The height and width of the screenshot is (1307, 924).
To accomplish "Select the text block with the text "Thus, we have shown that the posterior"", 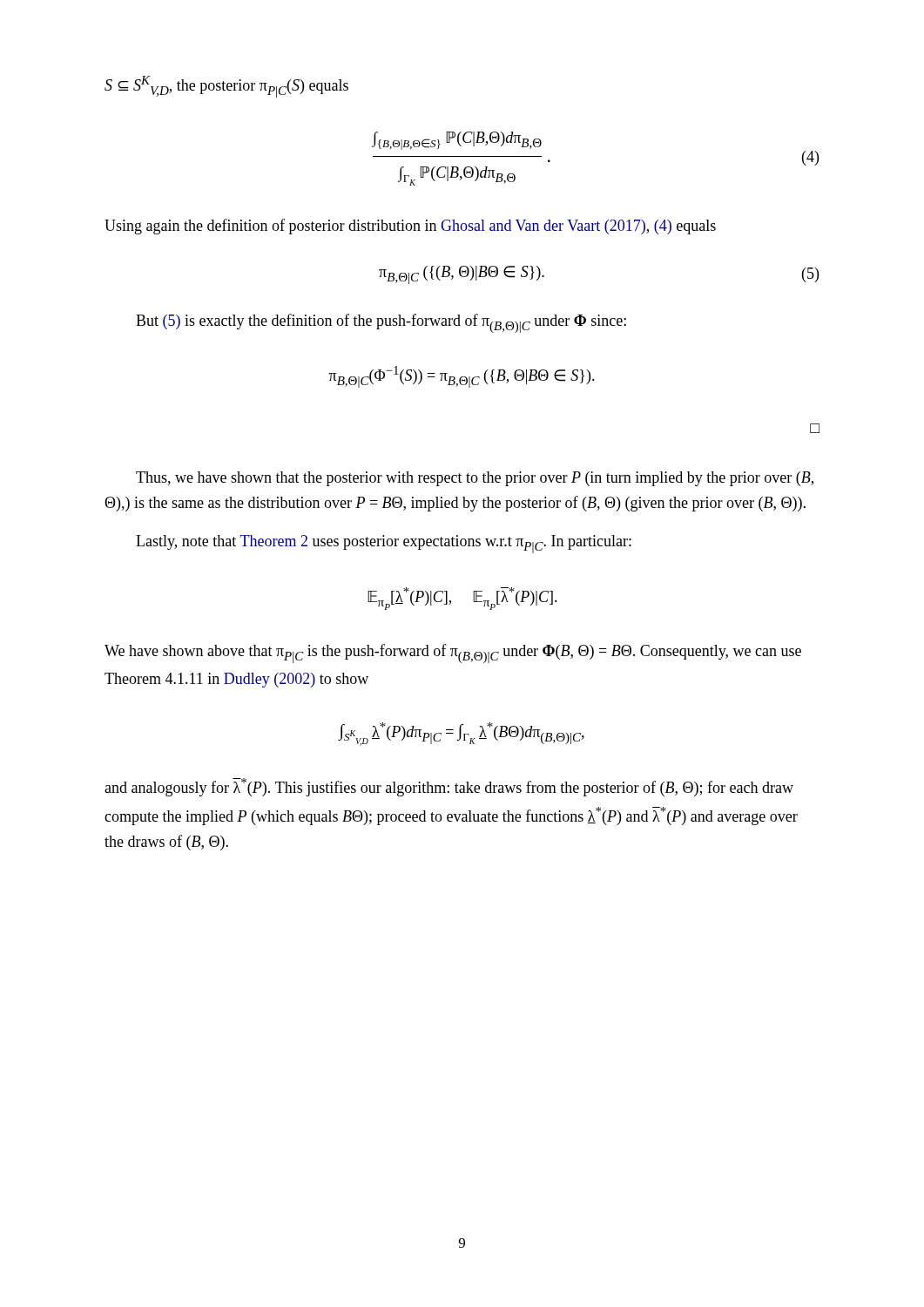I will tap(460, 490).
